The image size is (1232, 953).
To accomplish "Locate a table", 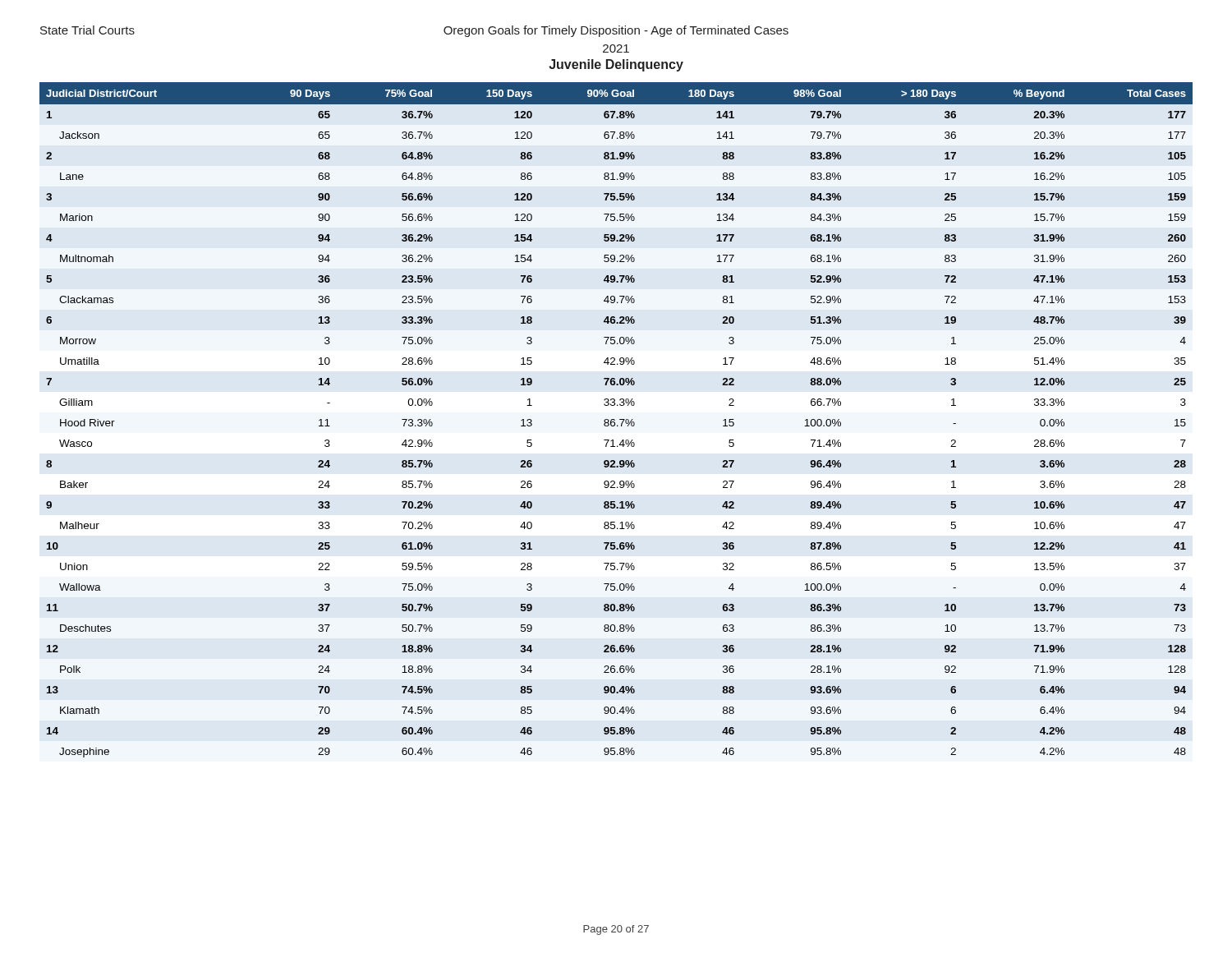I will point(616,422).
